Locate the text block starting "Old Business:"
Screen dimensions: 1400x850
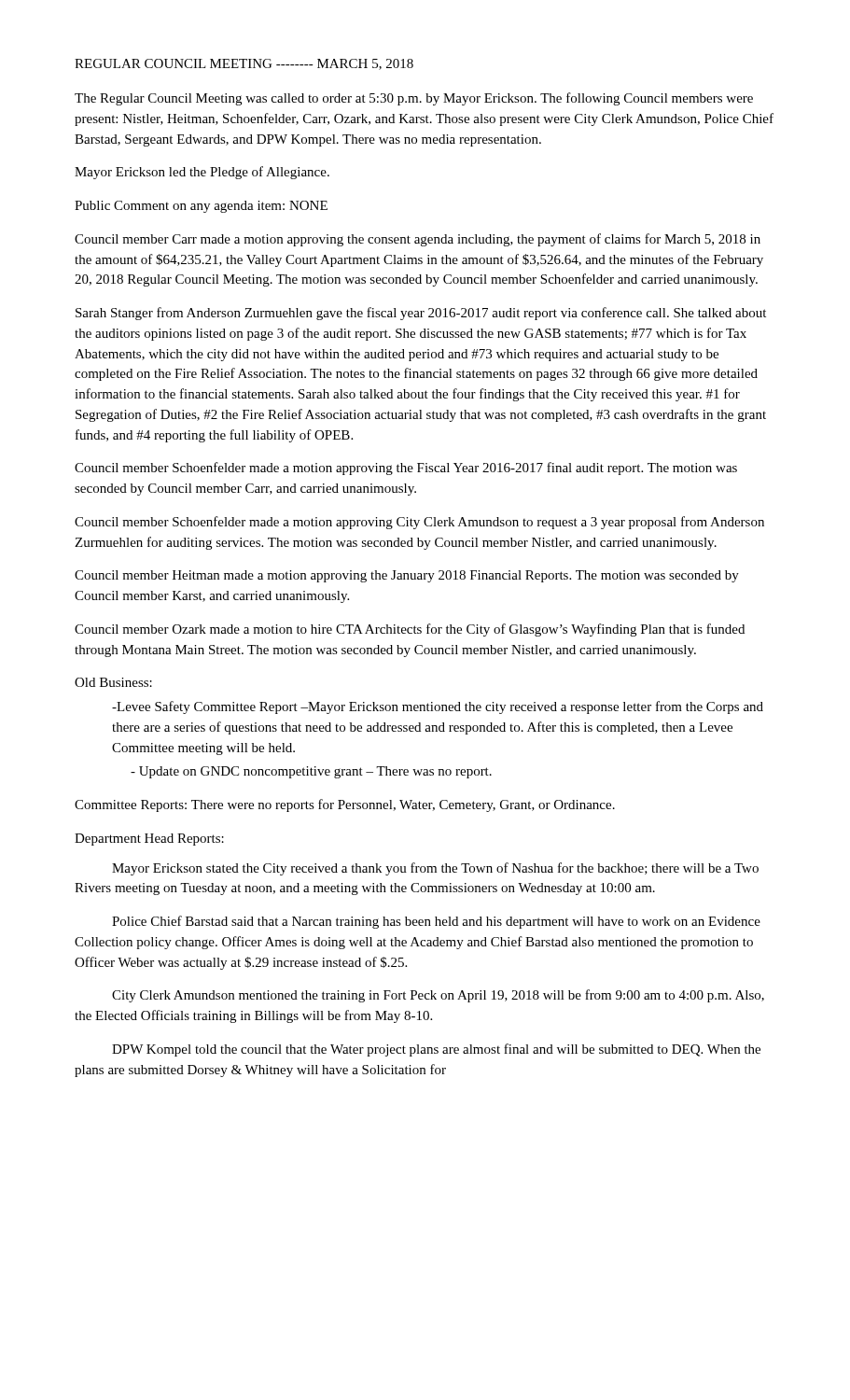click(x=114, y=682)
